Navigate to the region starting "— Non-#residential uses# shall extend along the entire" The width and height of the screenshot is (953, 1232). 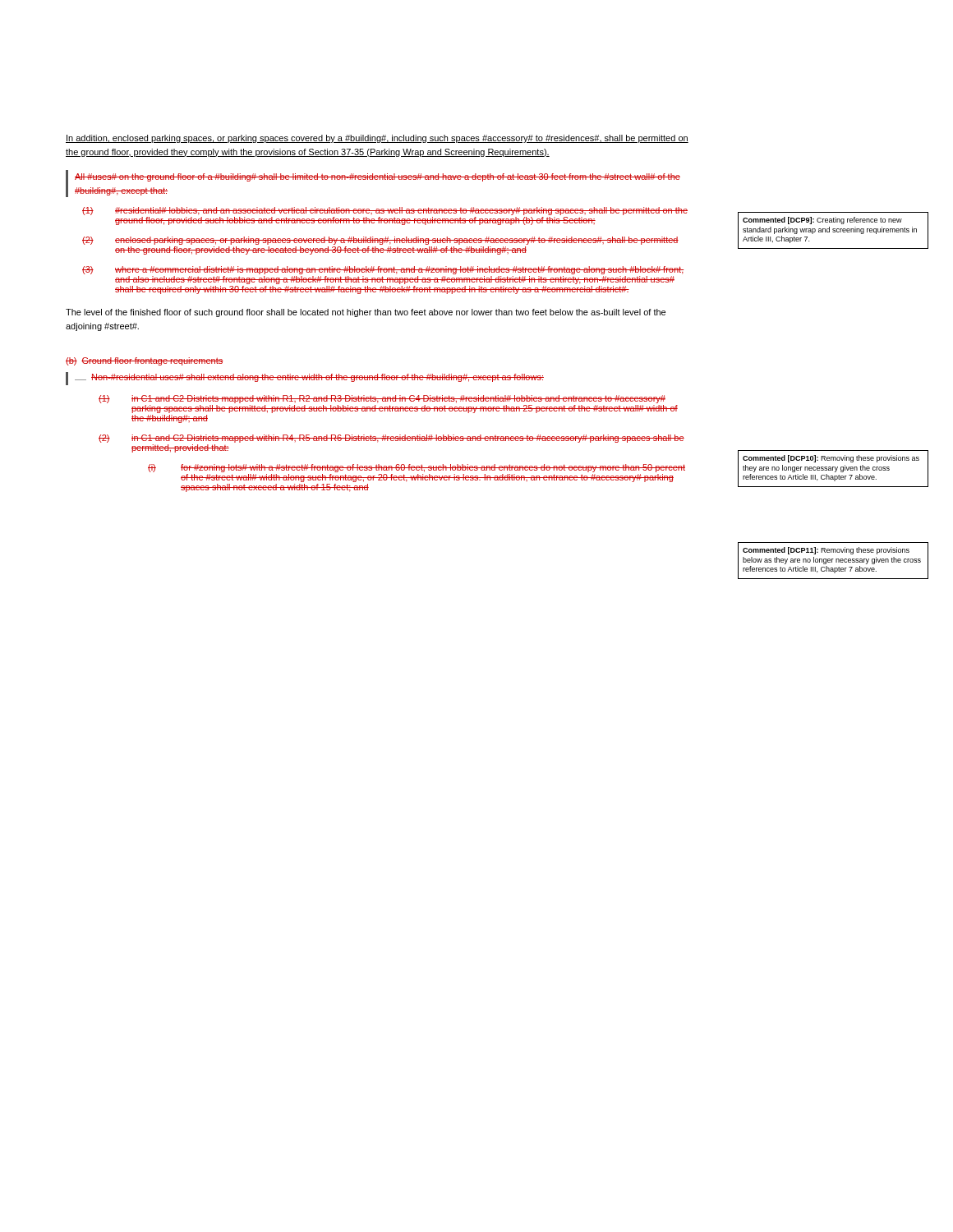point(309,379)
